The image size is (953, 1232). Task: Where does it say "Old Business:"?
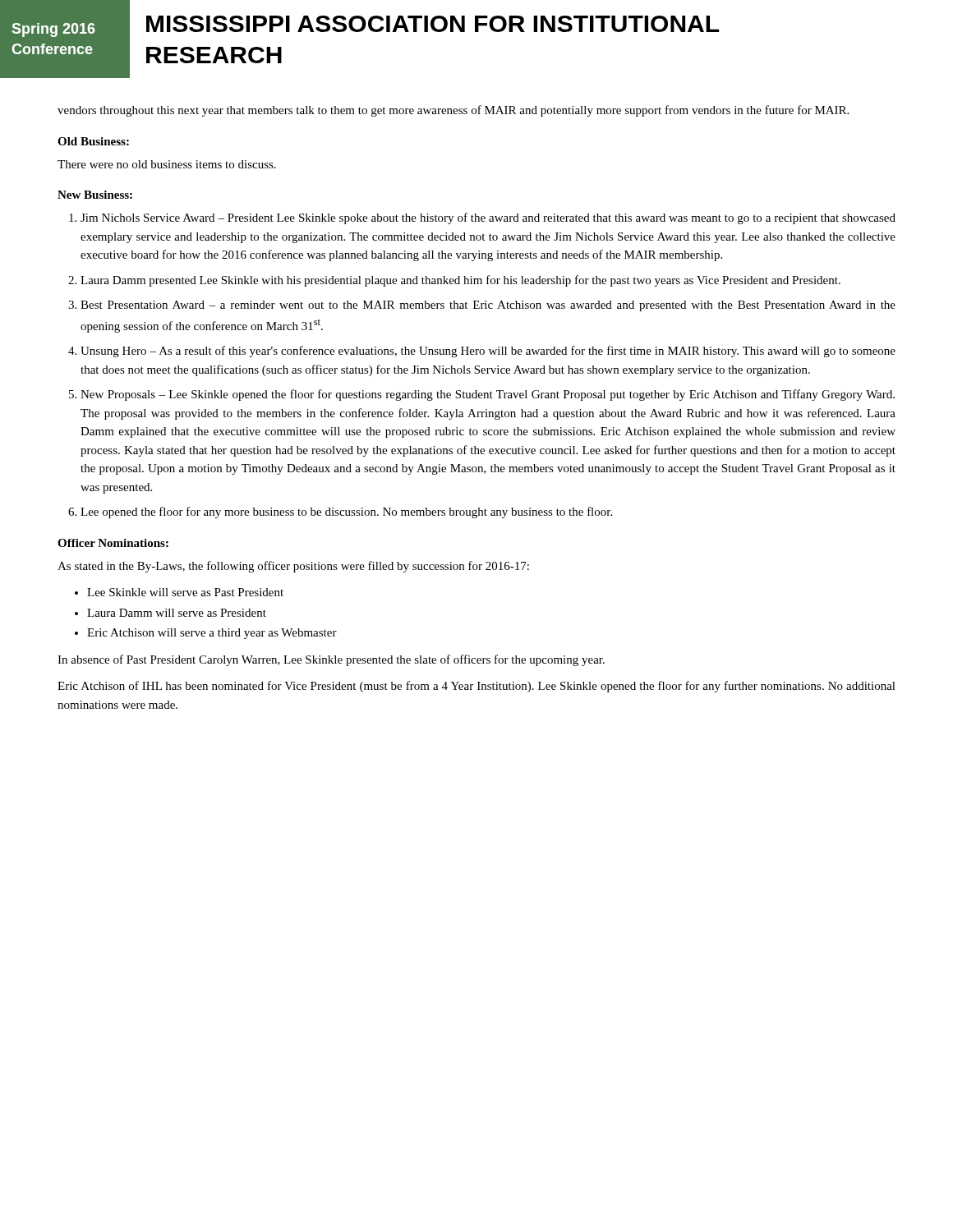tap(94, 141)
